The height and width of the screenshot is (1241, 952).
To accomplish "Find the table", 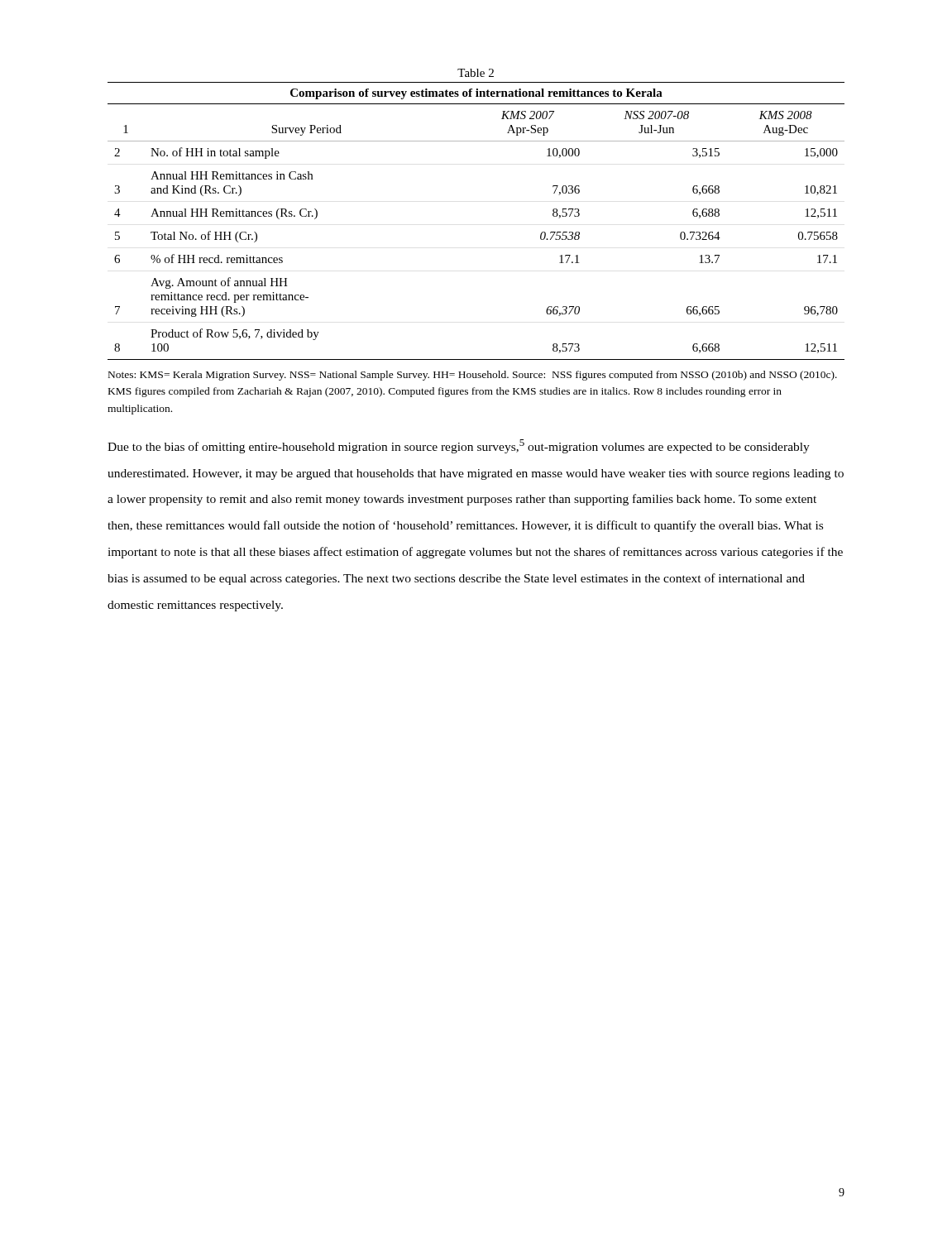I will [476, 221].
